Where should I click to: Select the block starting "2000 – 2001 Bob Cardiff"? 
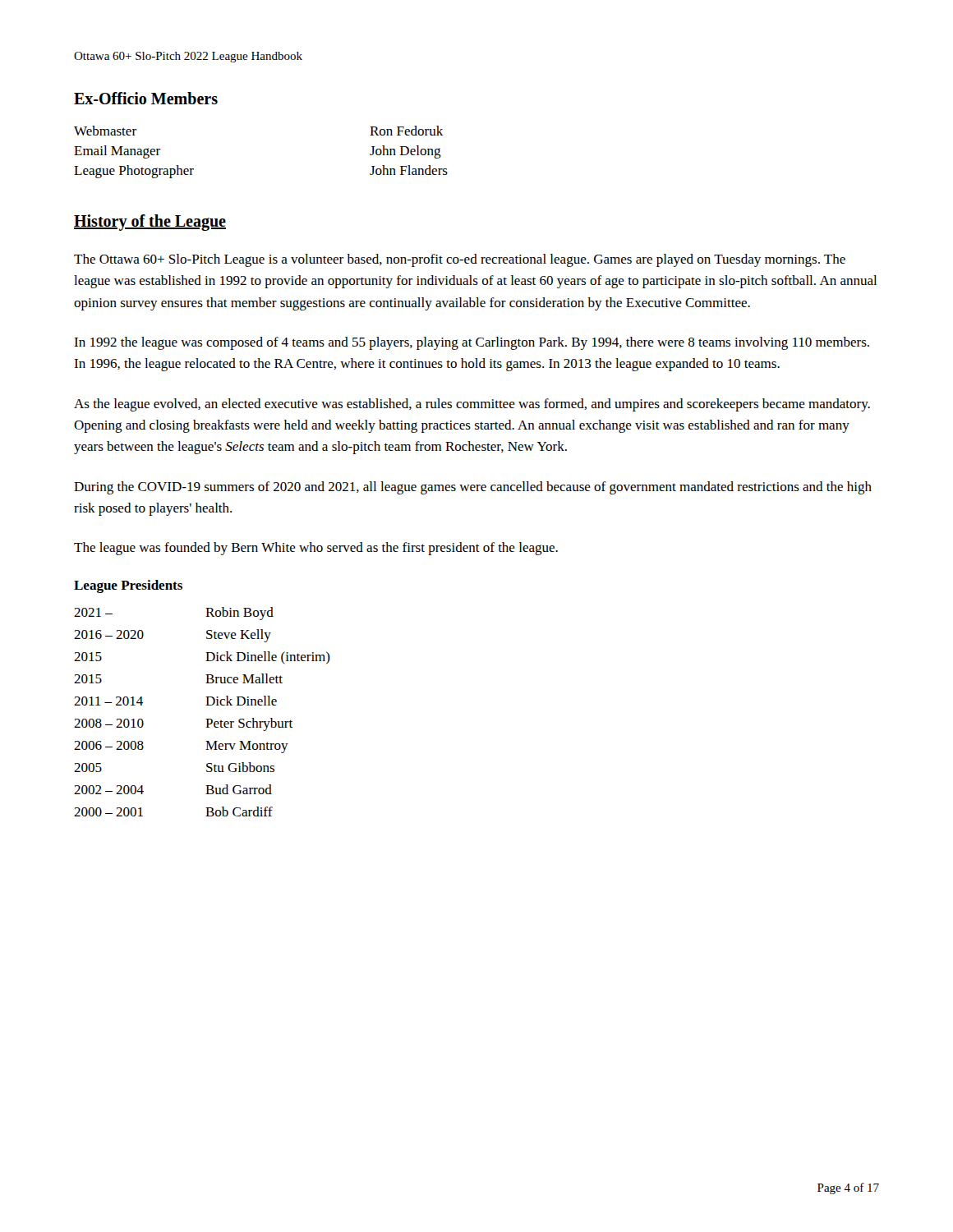coord(100,811)
